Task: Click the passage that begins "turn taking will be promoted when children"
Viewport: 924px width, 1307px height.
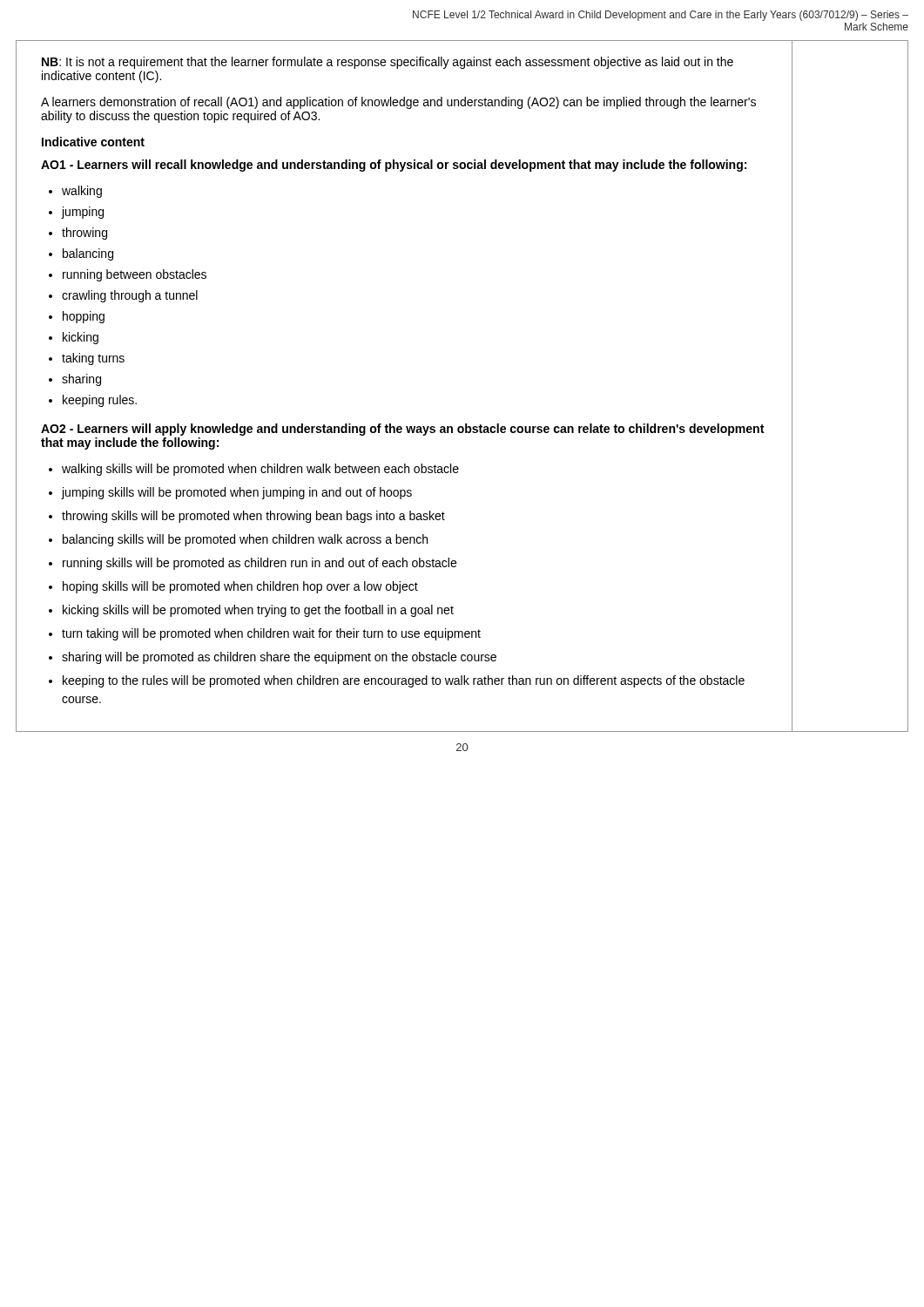Action: (x=271, y=633)
